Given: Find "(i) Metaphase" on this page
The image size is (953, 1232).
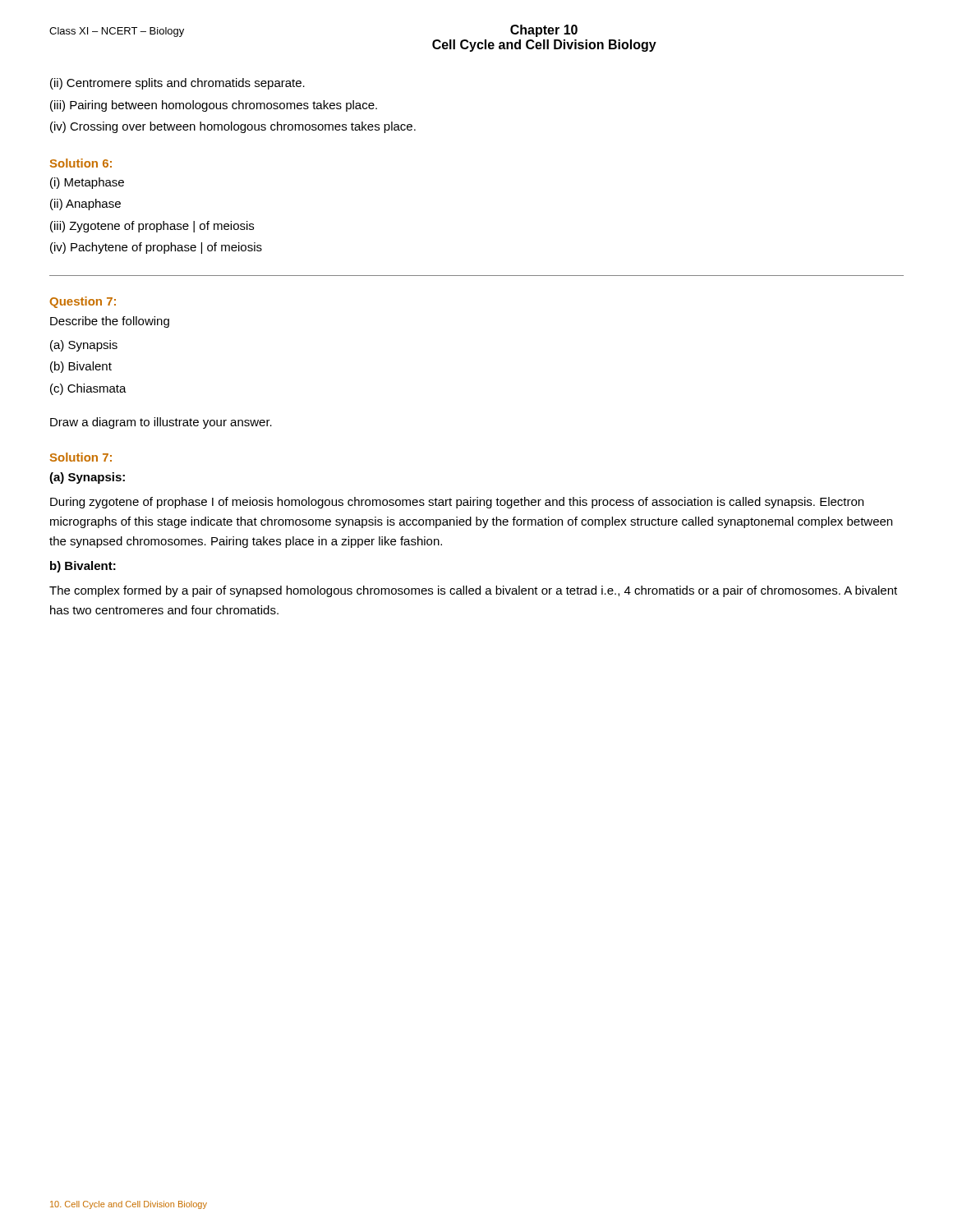Looking at the screenshot, I should 87,182.
